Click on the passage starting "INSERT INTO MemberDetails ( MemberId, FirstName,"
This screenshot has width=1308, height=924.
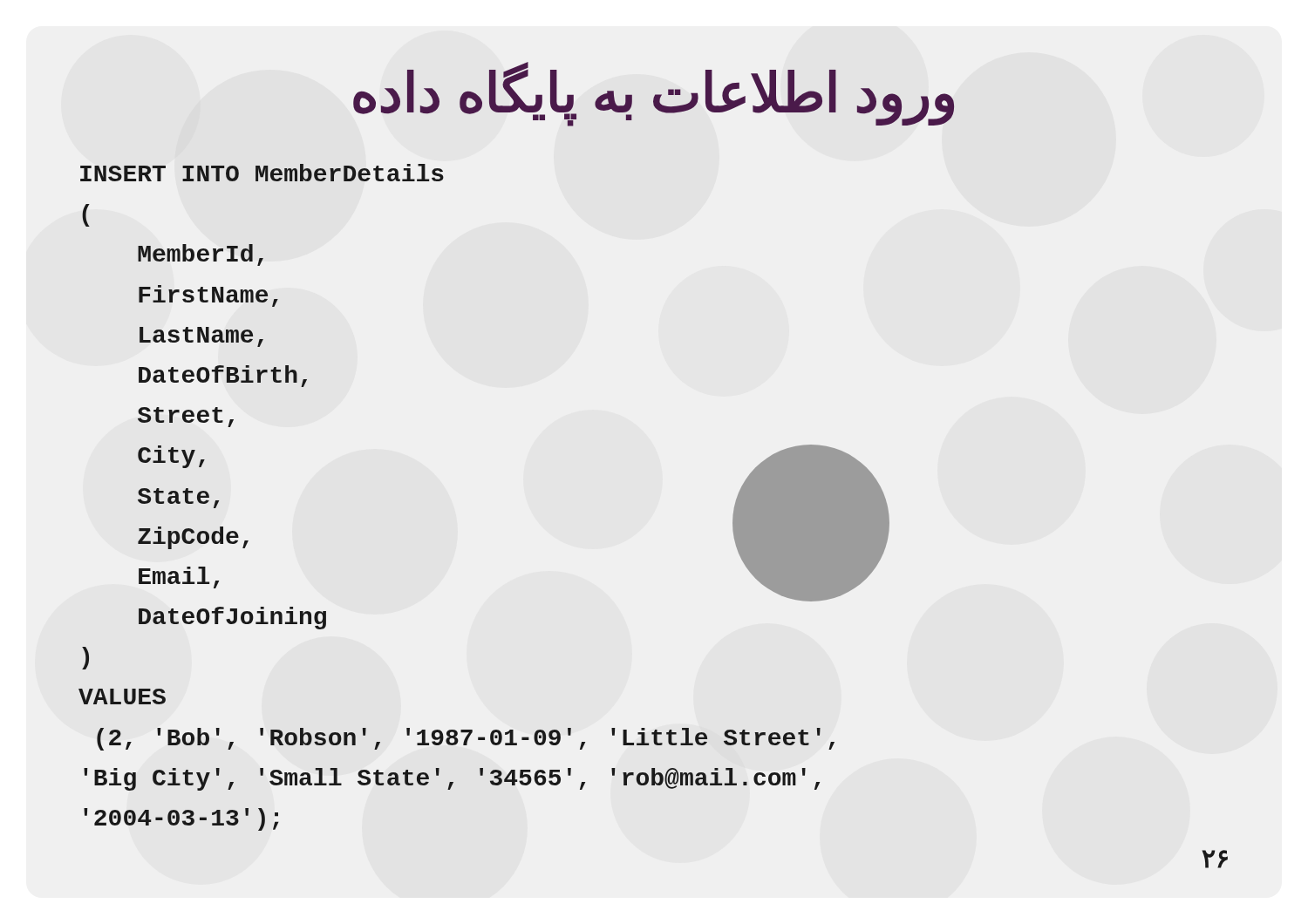click(x=262, y=173)
